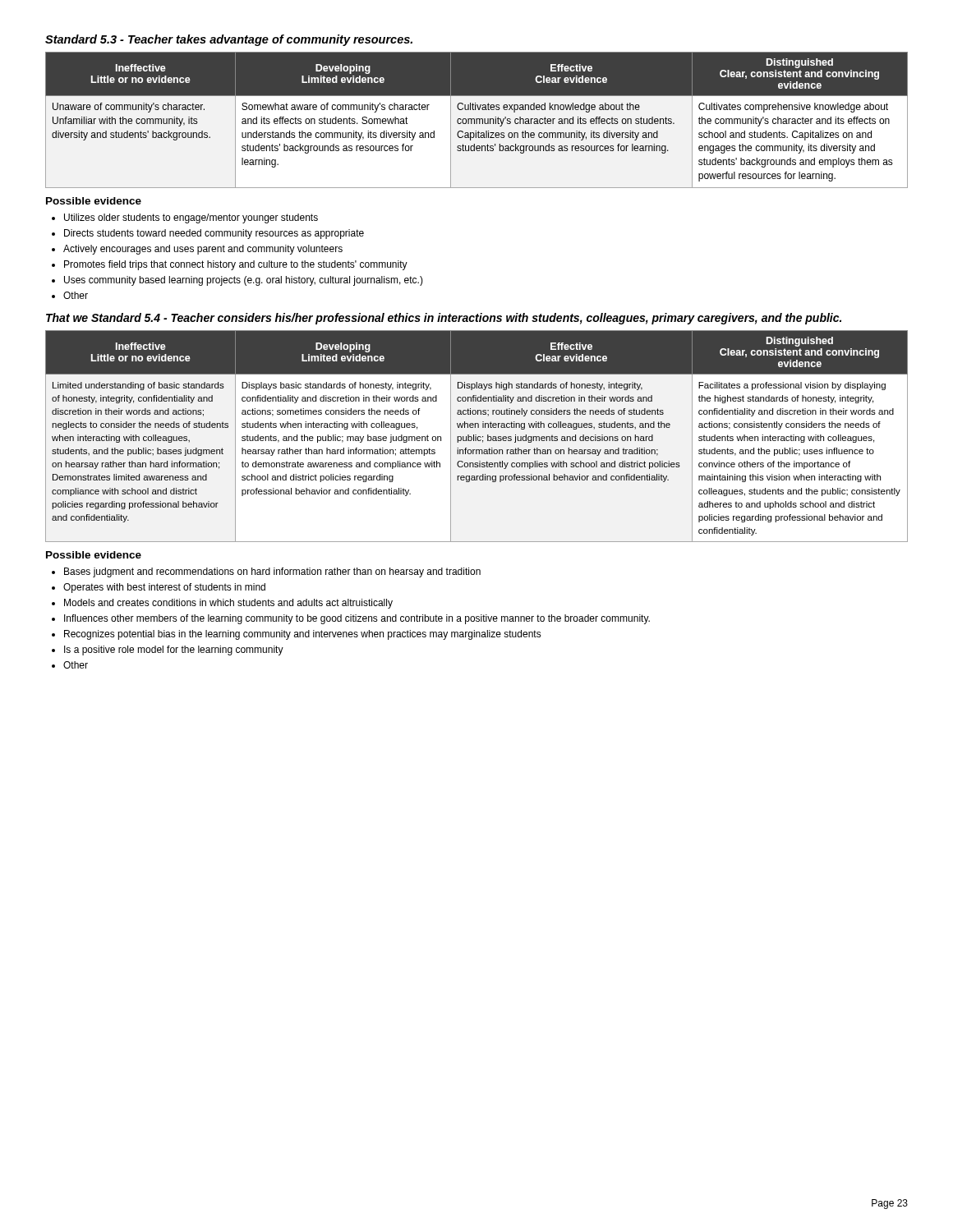953x1232 pixels.
Task: Locate the block starting "Directs students toward needed community resources"
Action: pos(214,233)
